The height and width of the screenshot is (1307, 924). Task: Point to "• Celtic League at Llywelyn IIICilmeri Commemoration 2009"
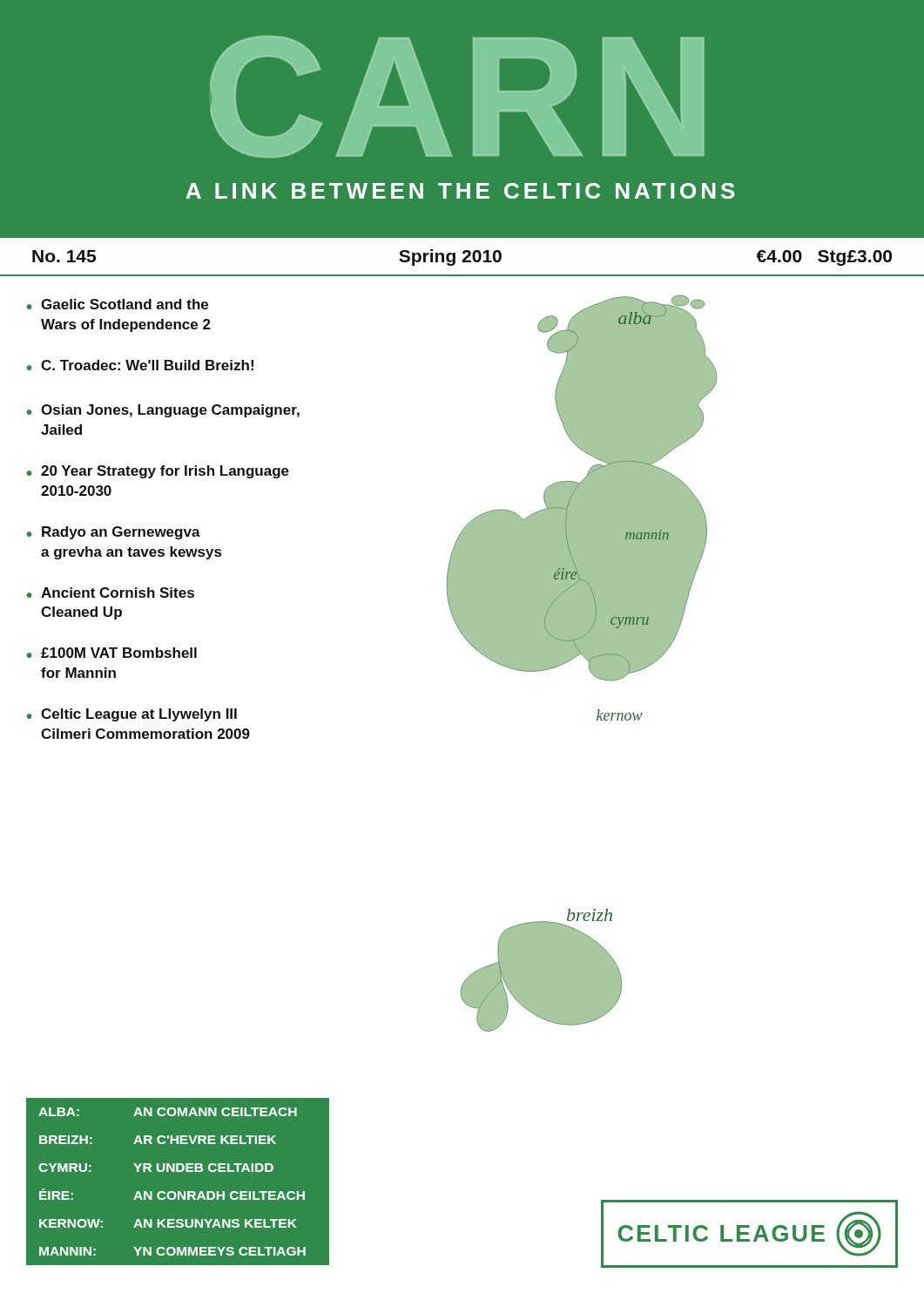[x=138, y=725]
